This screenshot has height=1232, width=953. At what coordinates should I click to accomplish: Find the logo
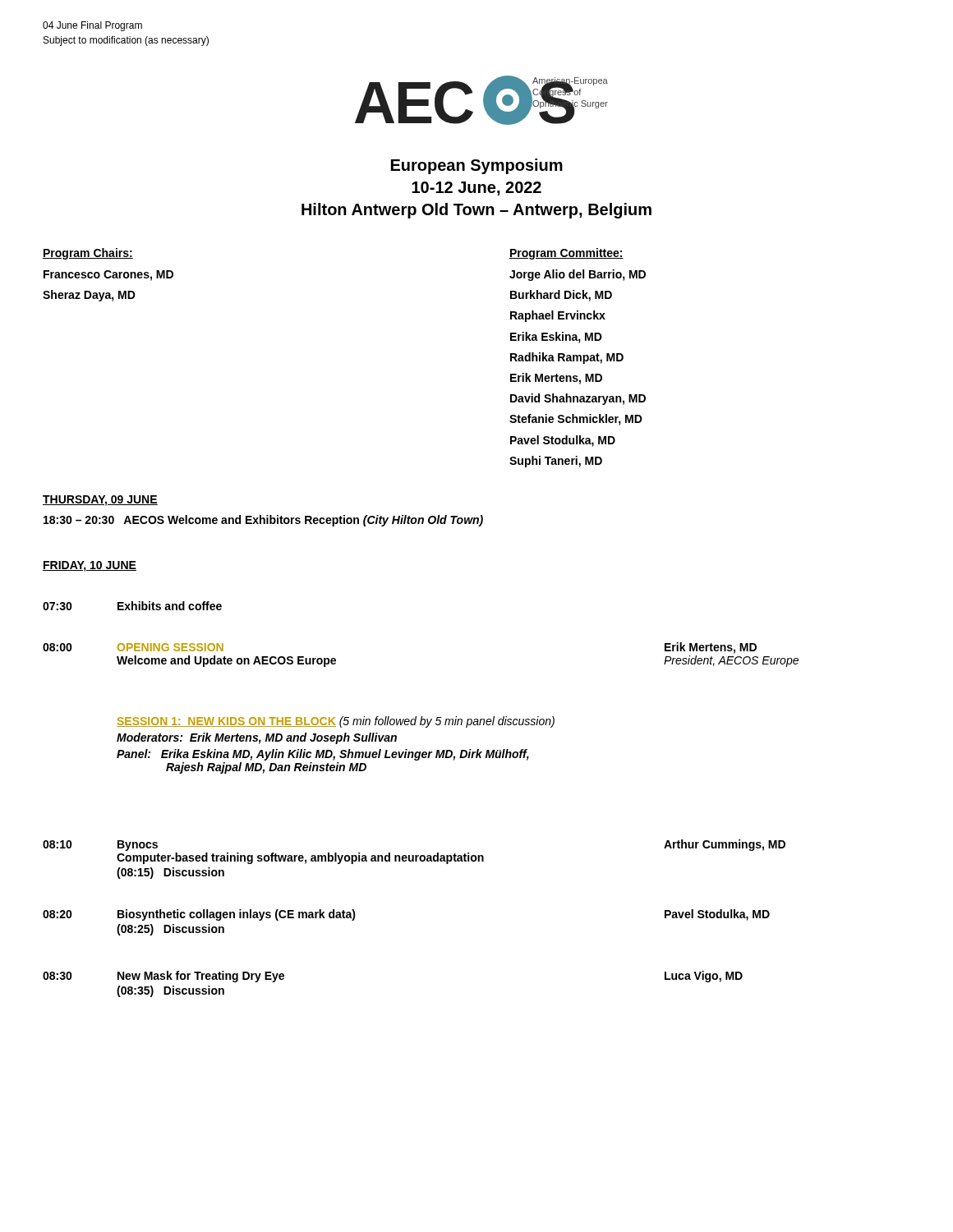pyautogui.click(x=476, y=104)
